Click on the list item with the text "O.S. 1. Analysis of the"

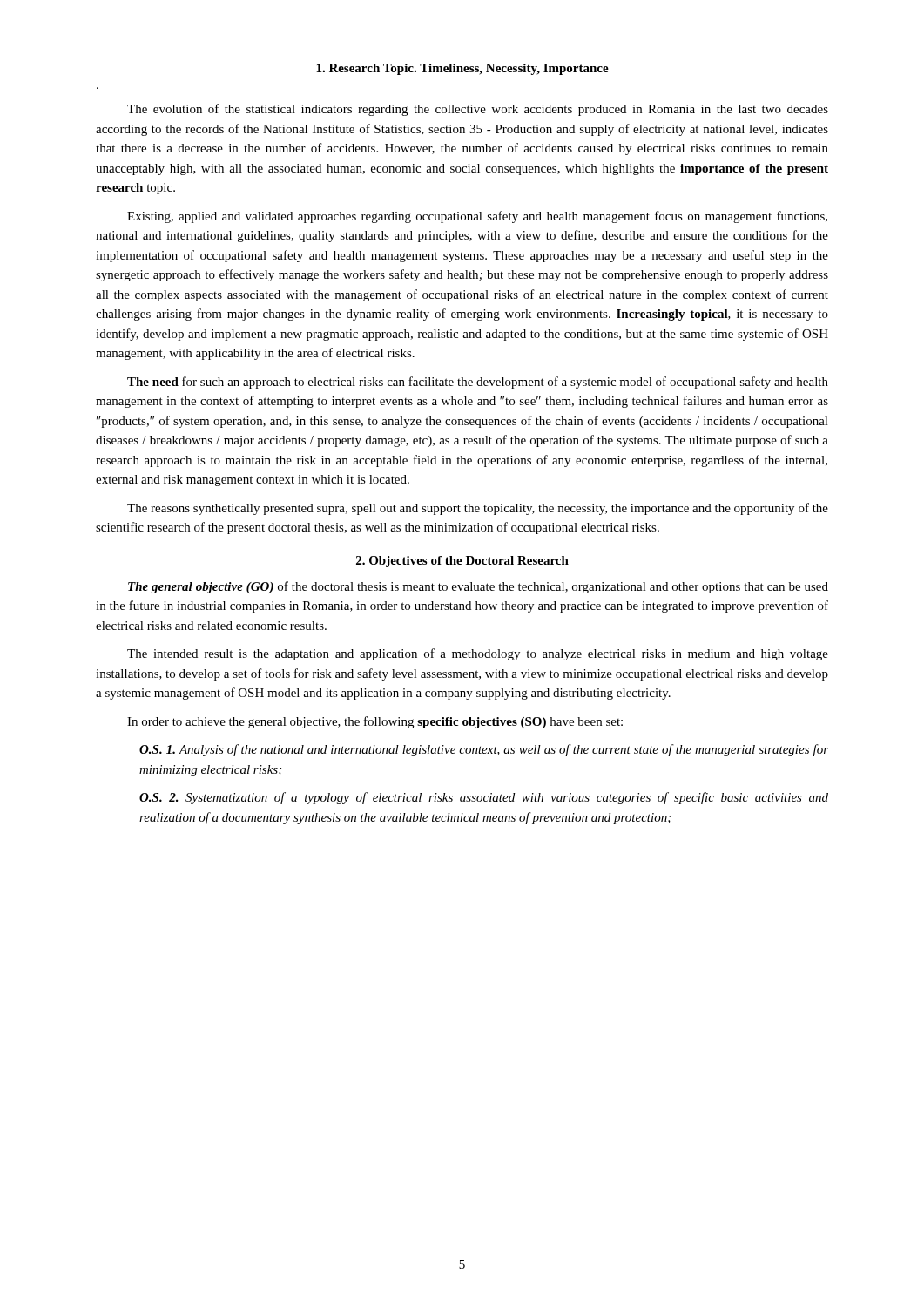pyautogui.click(x=484, y=759)
